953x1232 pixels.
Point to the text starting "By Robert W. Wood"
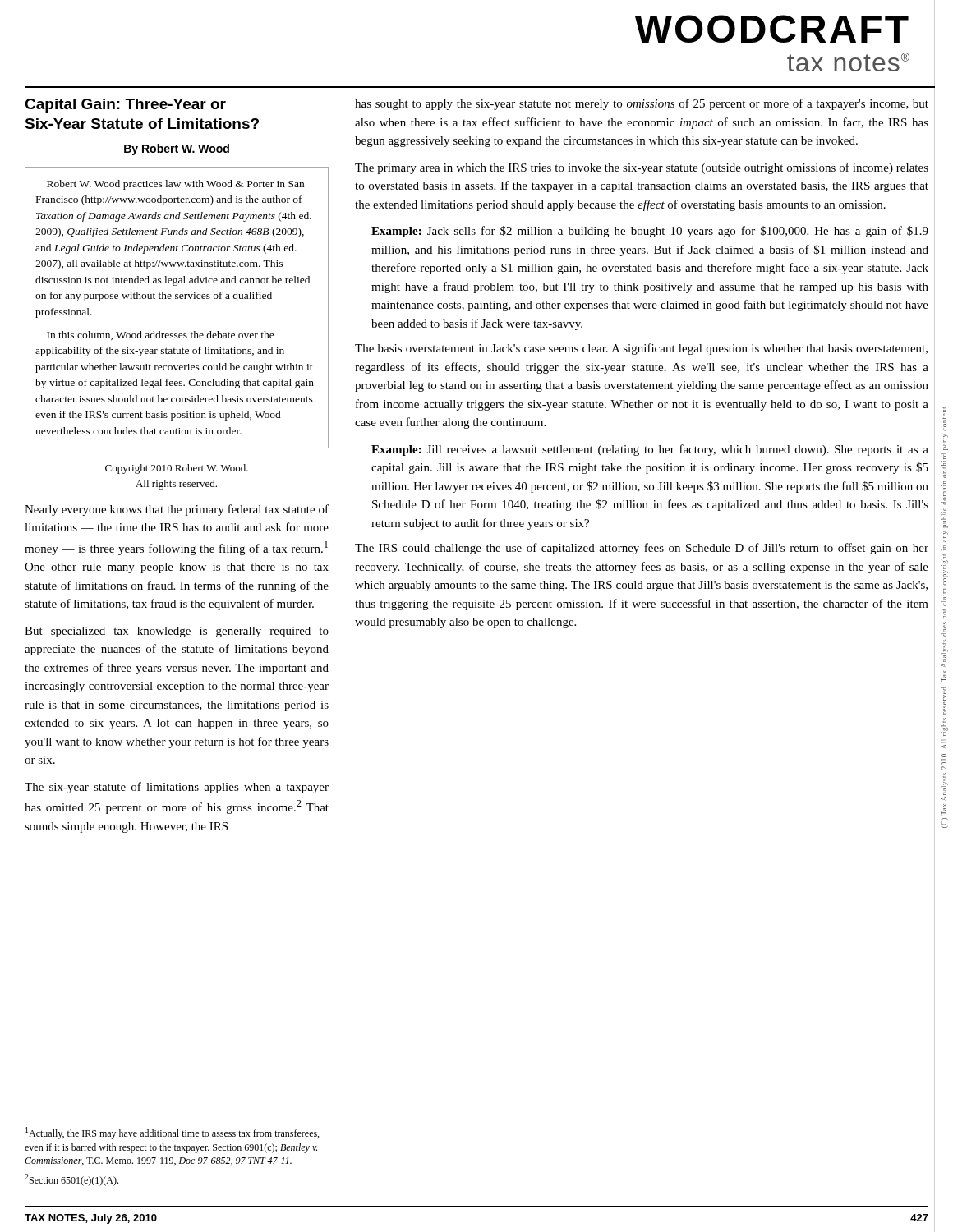[177, 148]
